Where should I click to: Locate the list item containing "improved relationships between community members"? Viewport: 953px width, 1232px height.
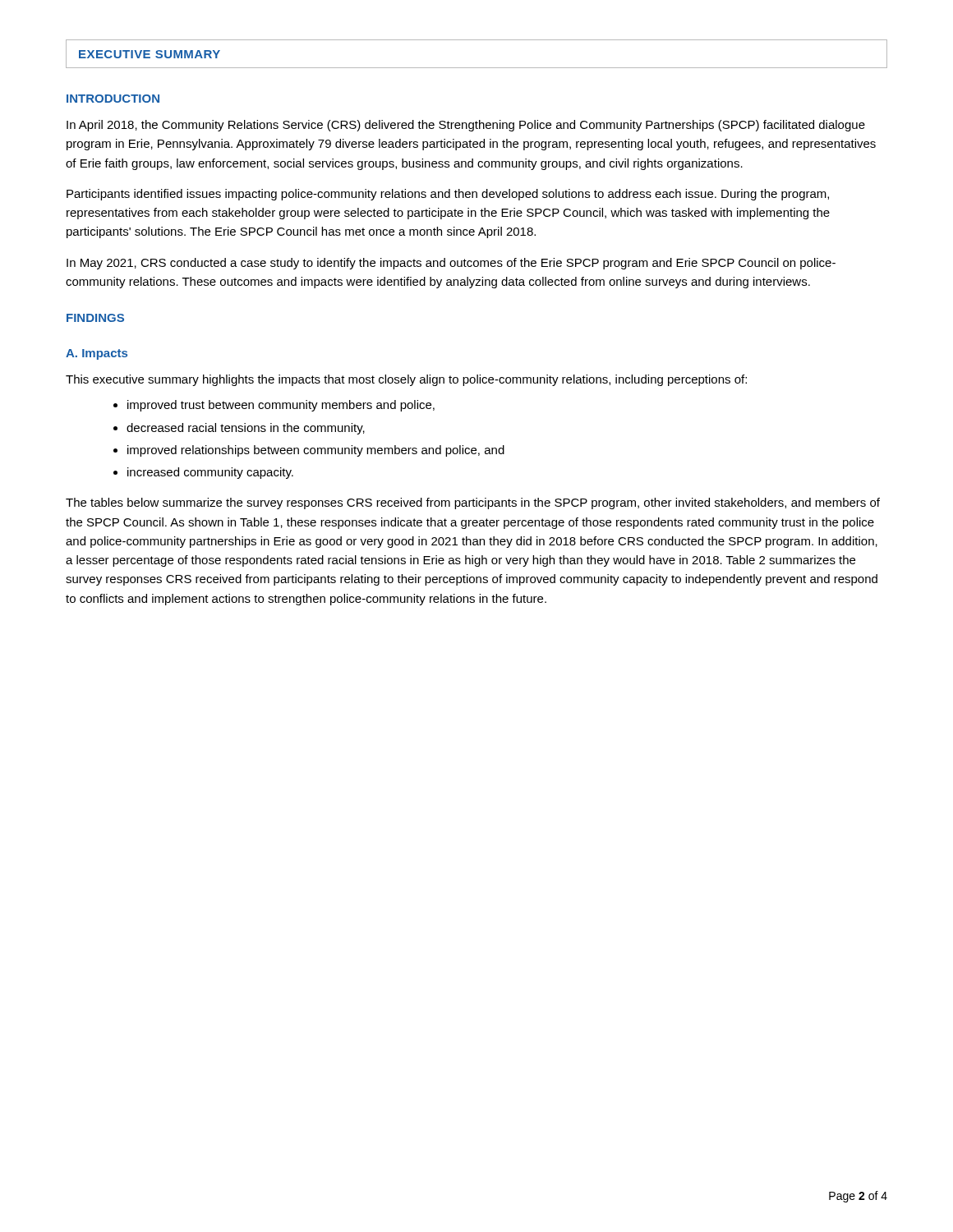click(x=316, y=449)
